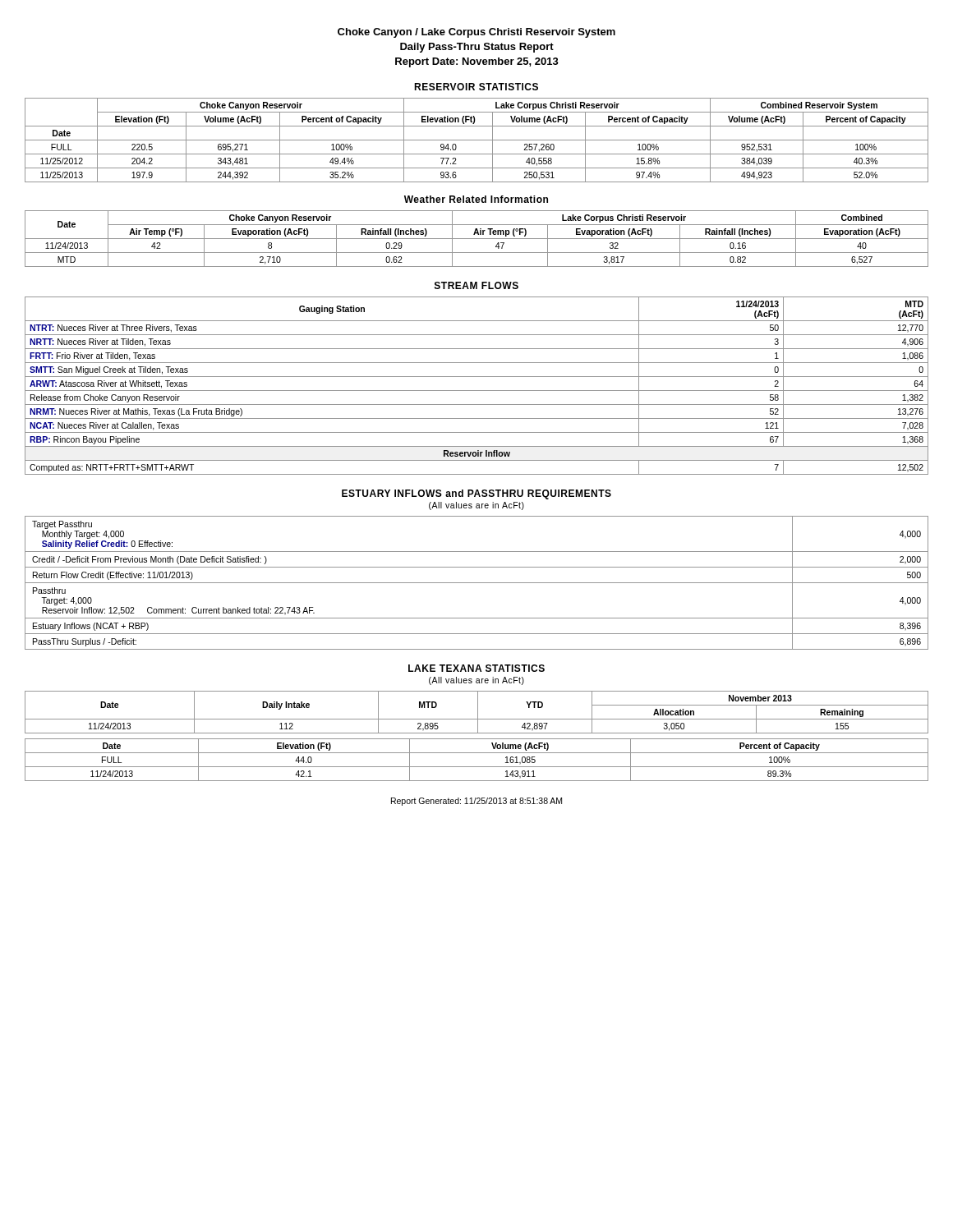Select the table that reads "Estuary Inflows (NCAT"
953x1232 pixels.
(x=476, y=582)
